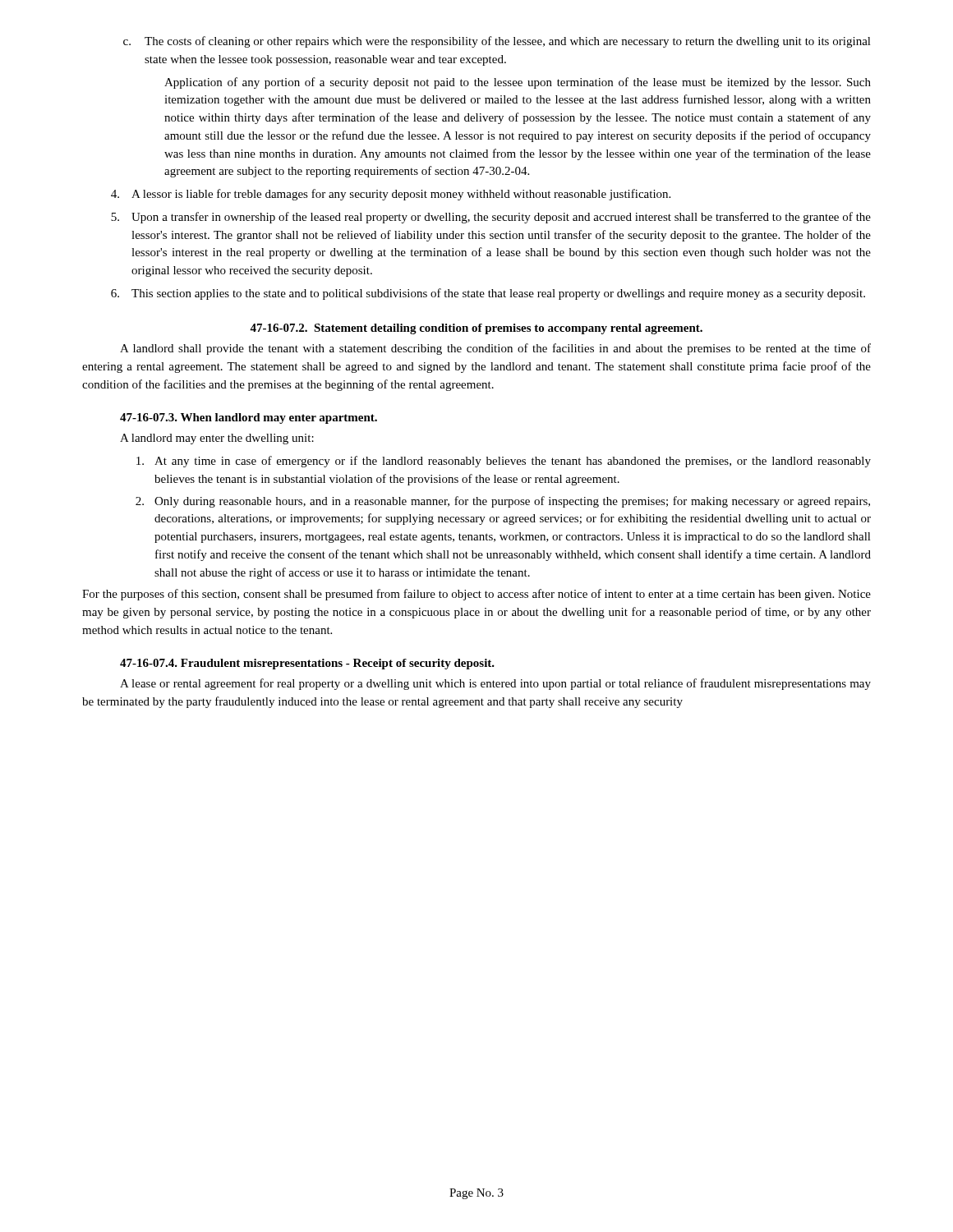The width and height of the screenshot is (953, 1232).
Task: Point to the block beginning "4. A lessor is liable"
Action: point(476,195)
